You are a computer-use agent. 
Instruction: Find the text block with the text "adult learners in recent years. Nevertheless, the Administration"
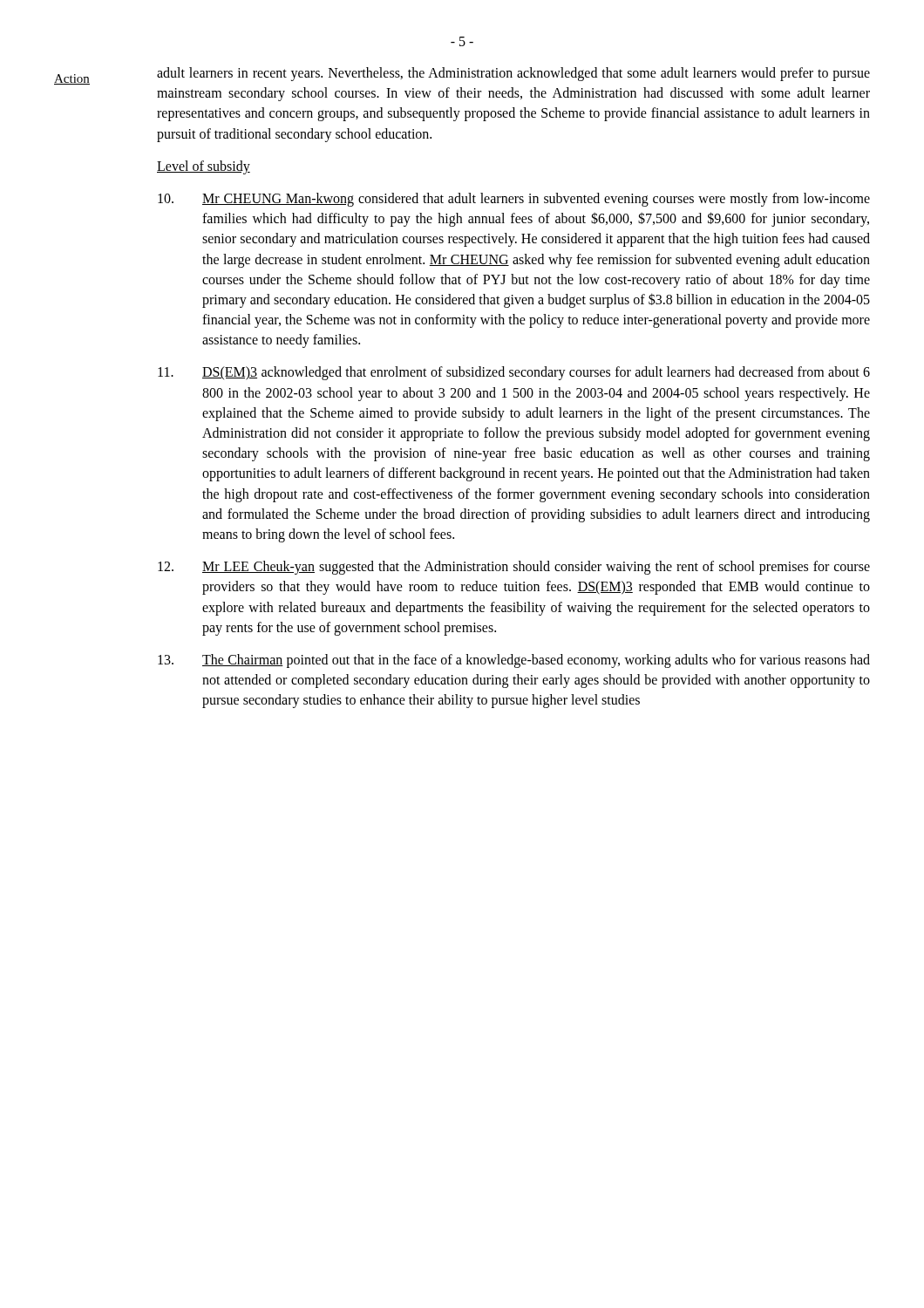click(513, 103)
